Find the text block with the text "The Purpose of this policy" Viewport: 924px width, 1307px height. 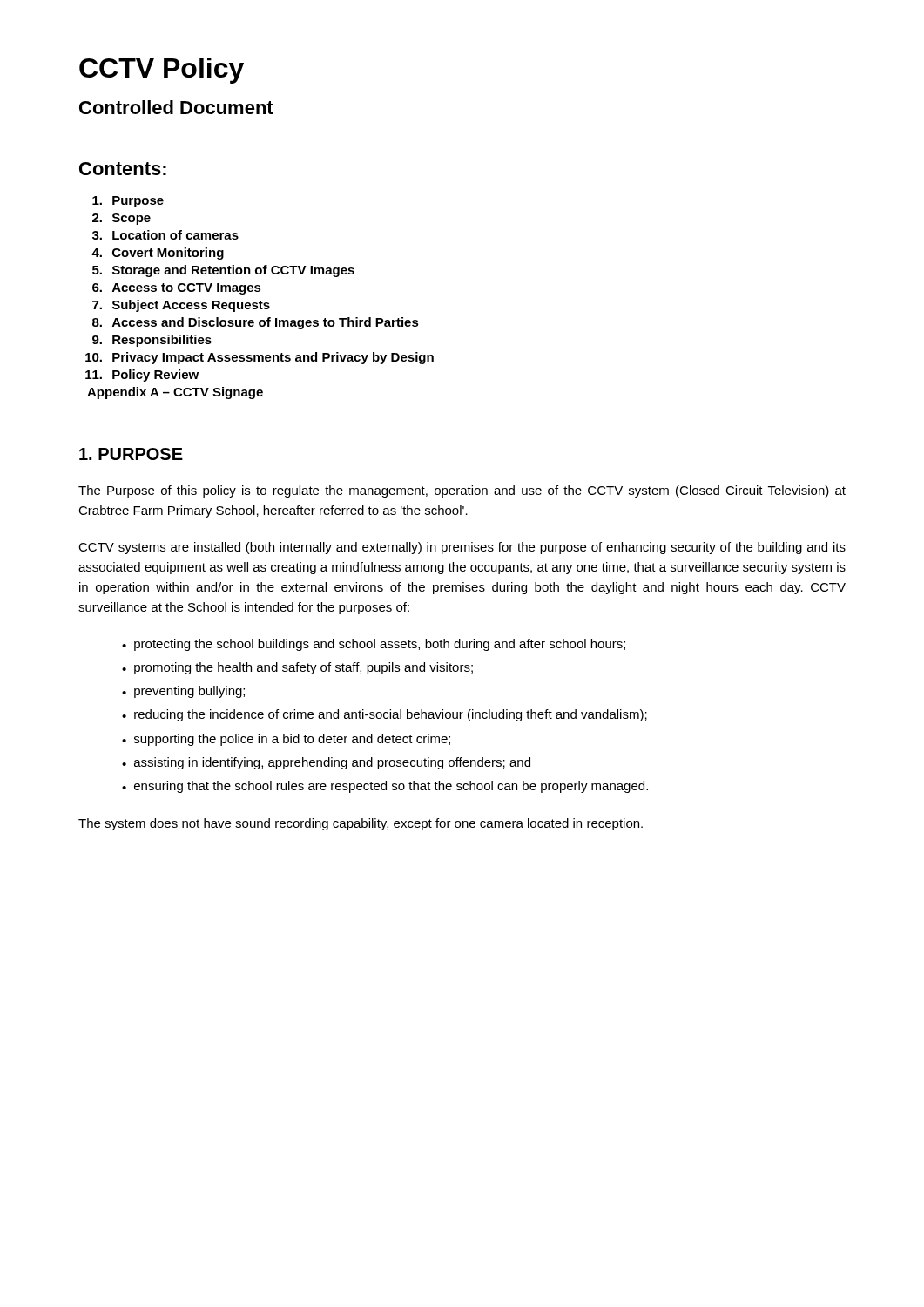[462, 500]
